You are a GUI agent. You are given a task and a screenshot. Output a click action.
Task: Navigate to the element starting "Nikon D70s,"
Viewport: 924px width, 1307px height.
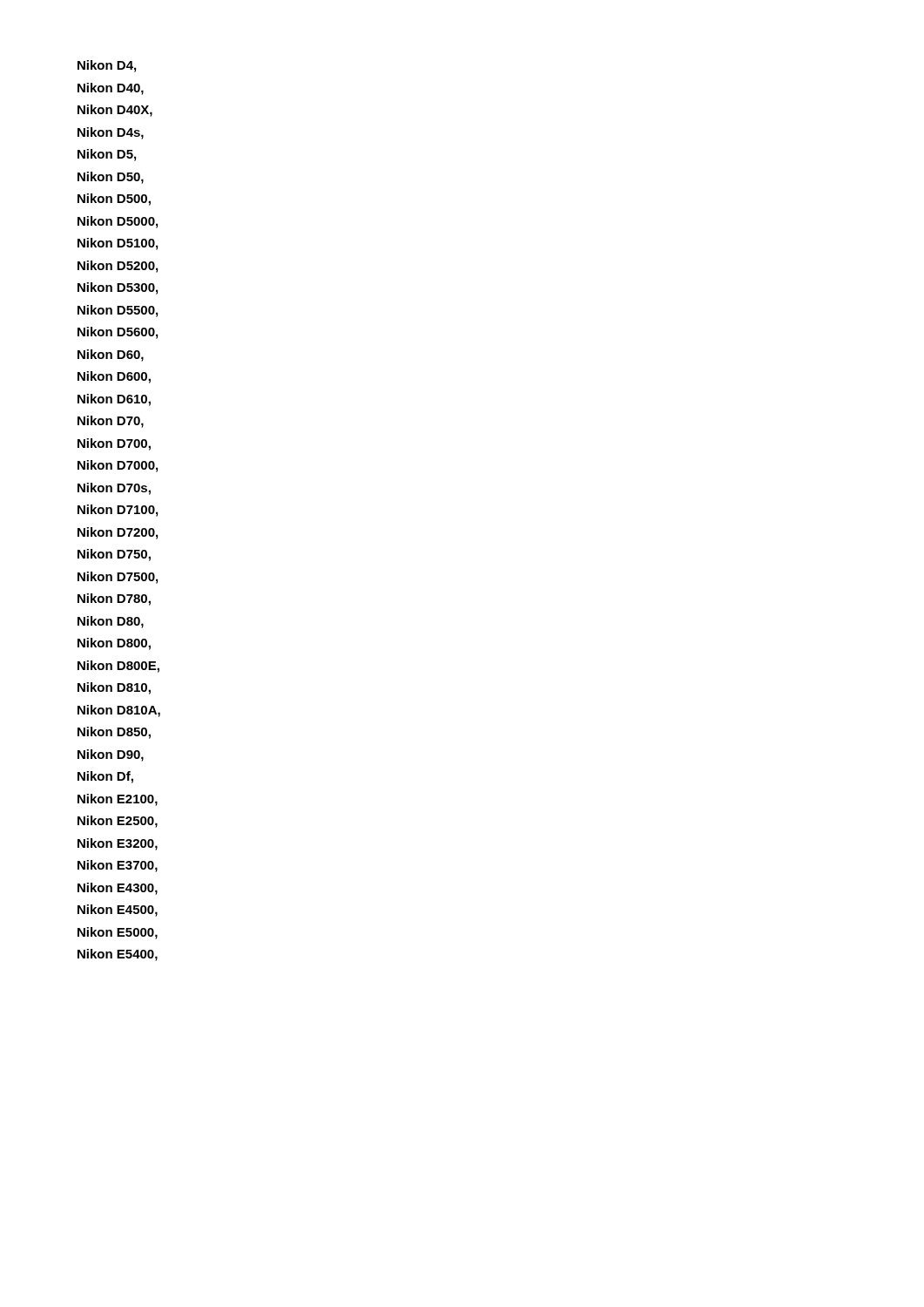tap(114, 487)
